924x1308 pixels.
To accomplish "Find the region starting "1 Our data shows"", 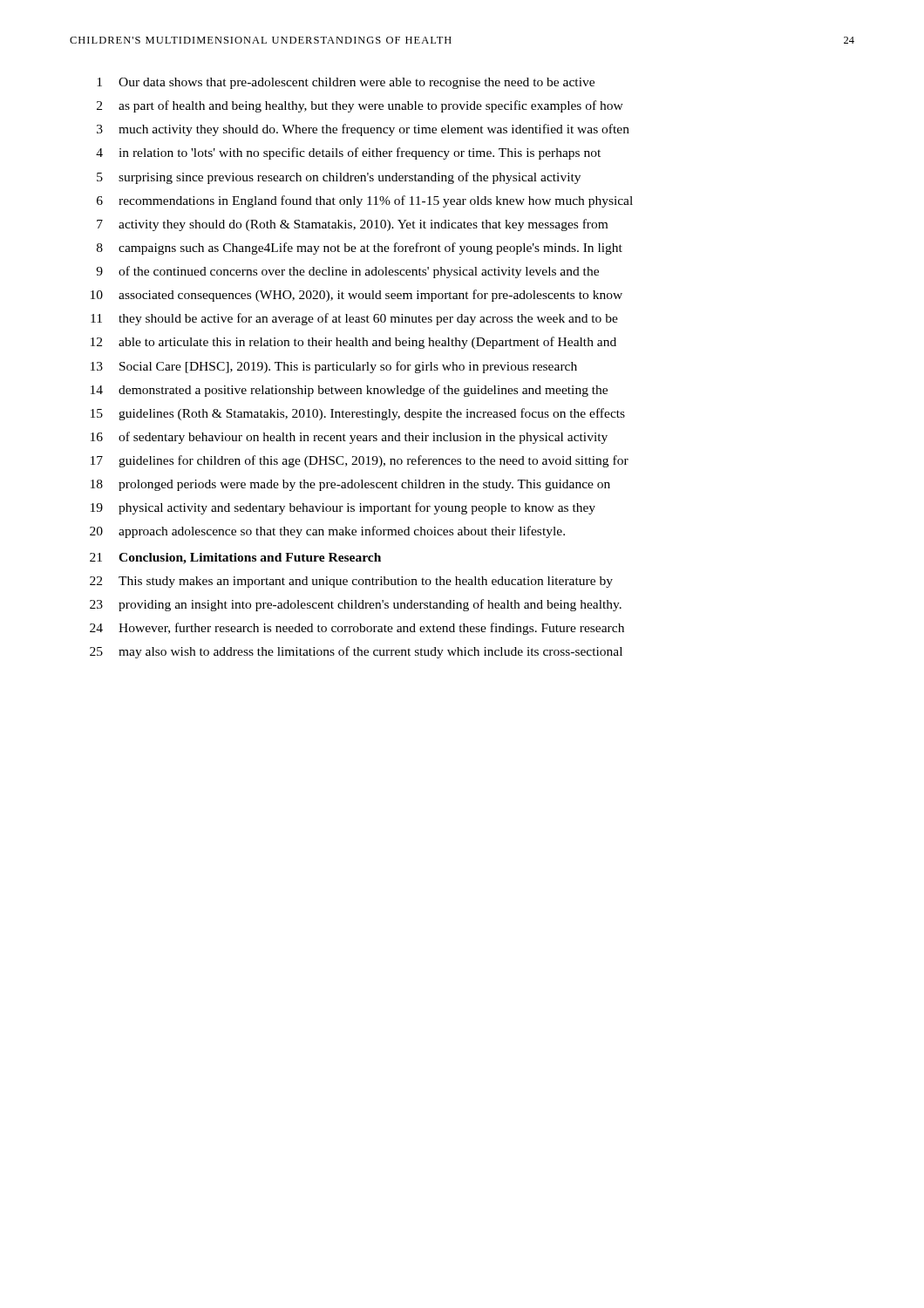I will [x=462, y=306].
